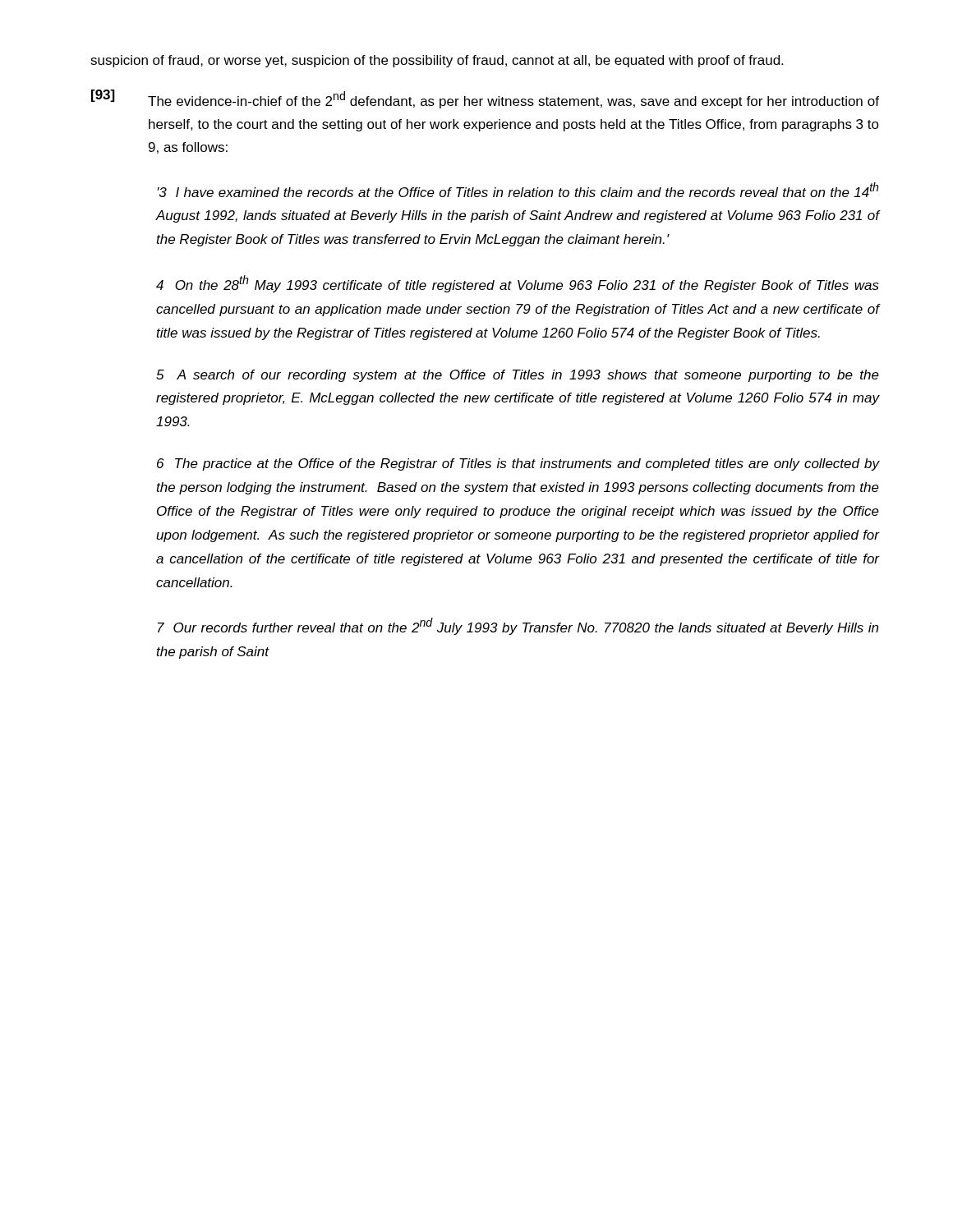Find the block on this page that starts "'3 I have examined the records at the"

(518, 190)
